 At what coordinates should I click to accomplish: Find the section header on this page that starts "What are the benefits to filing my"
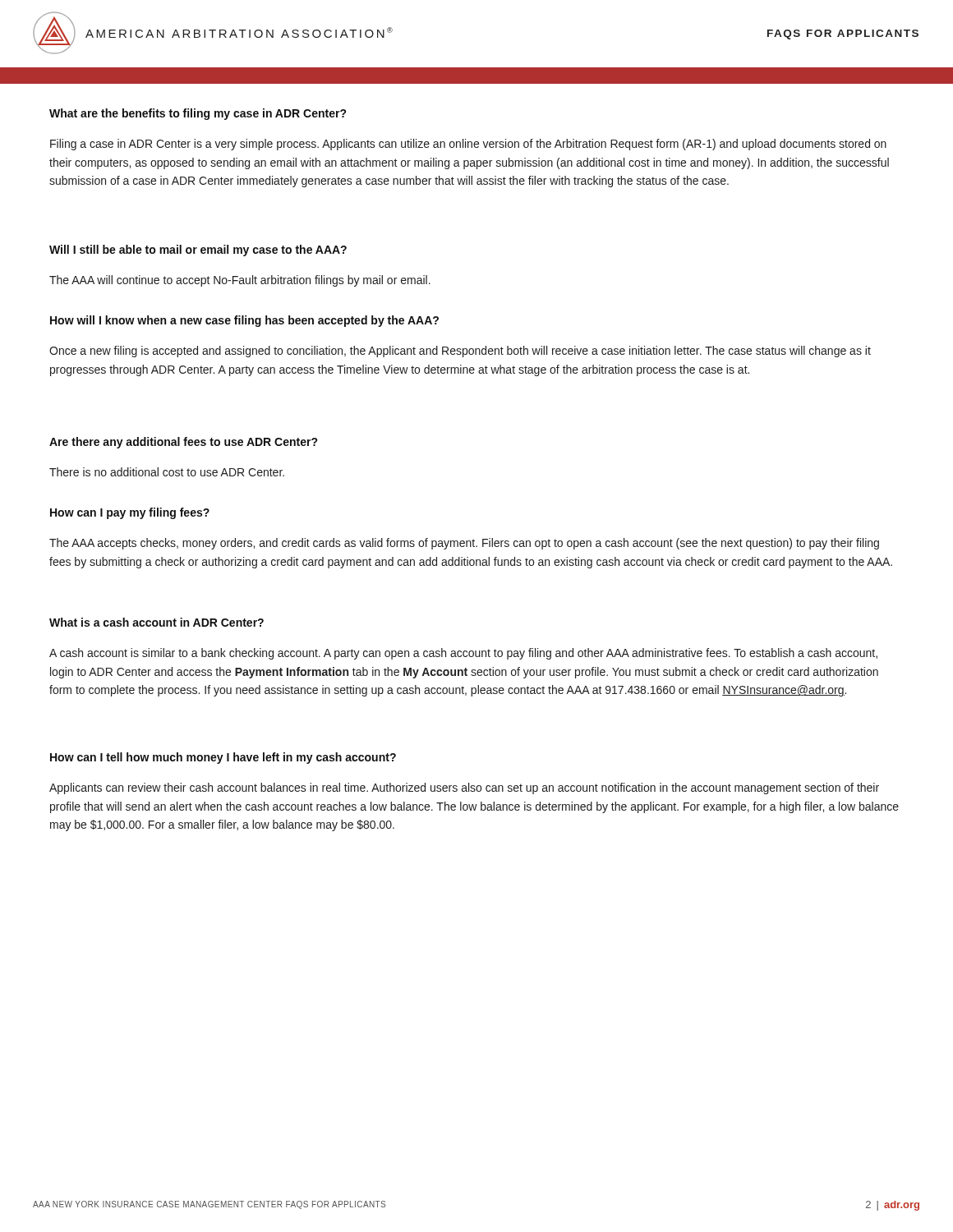pos(198,113)
